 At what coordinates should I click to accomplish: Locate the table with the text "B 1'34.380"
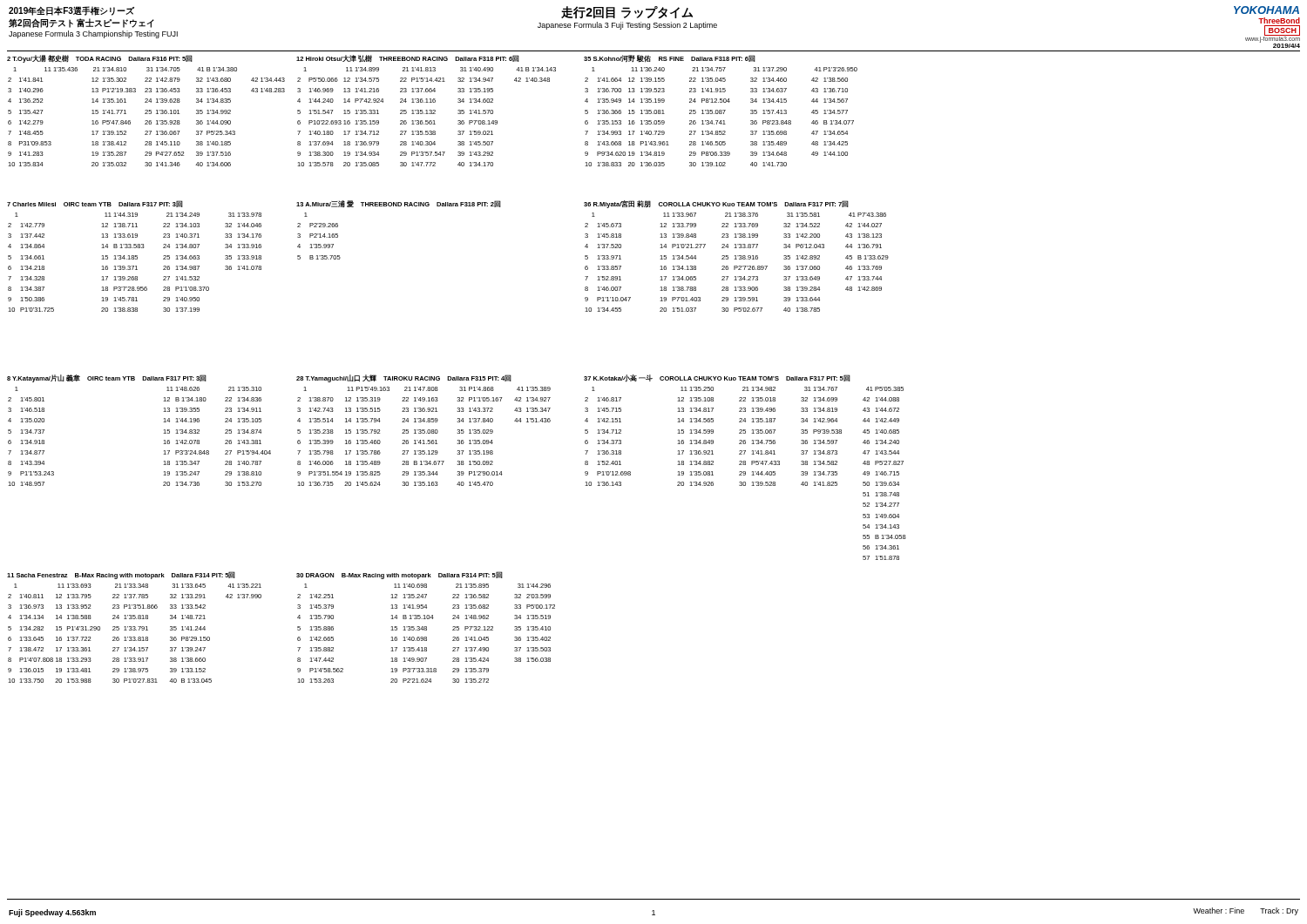coord(146,112)
